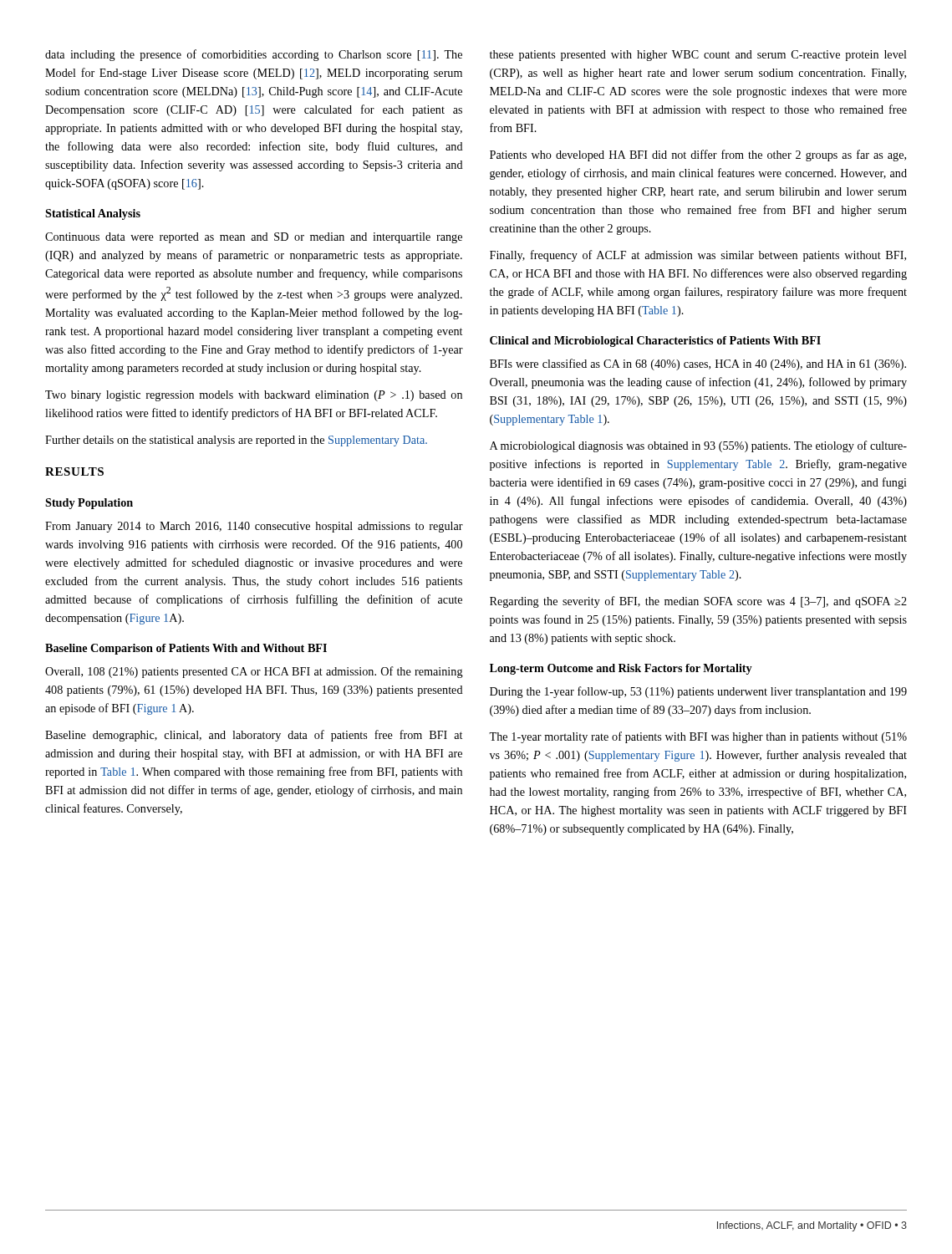Point to the block beginning "Finally, frequency of"
This screenshot has height=1254, width=952.
coord(698,283)
